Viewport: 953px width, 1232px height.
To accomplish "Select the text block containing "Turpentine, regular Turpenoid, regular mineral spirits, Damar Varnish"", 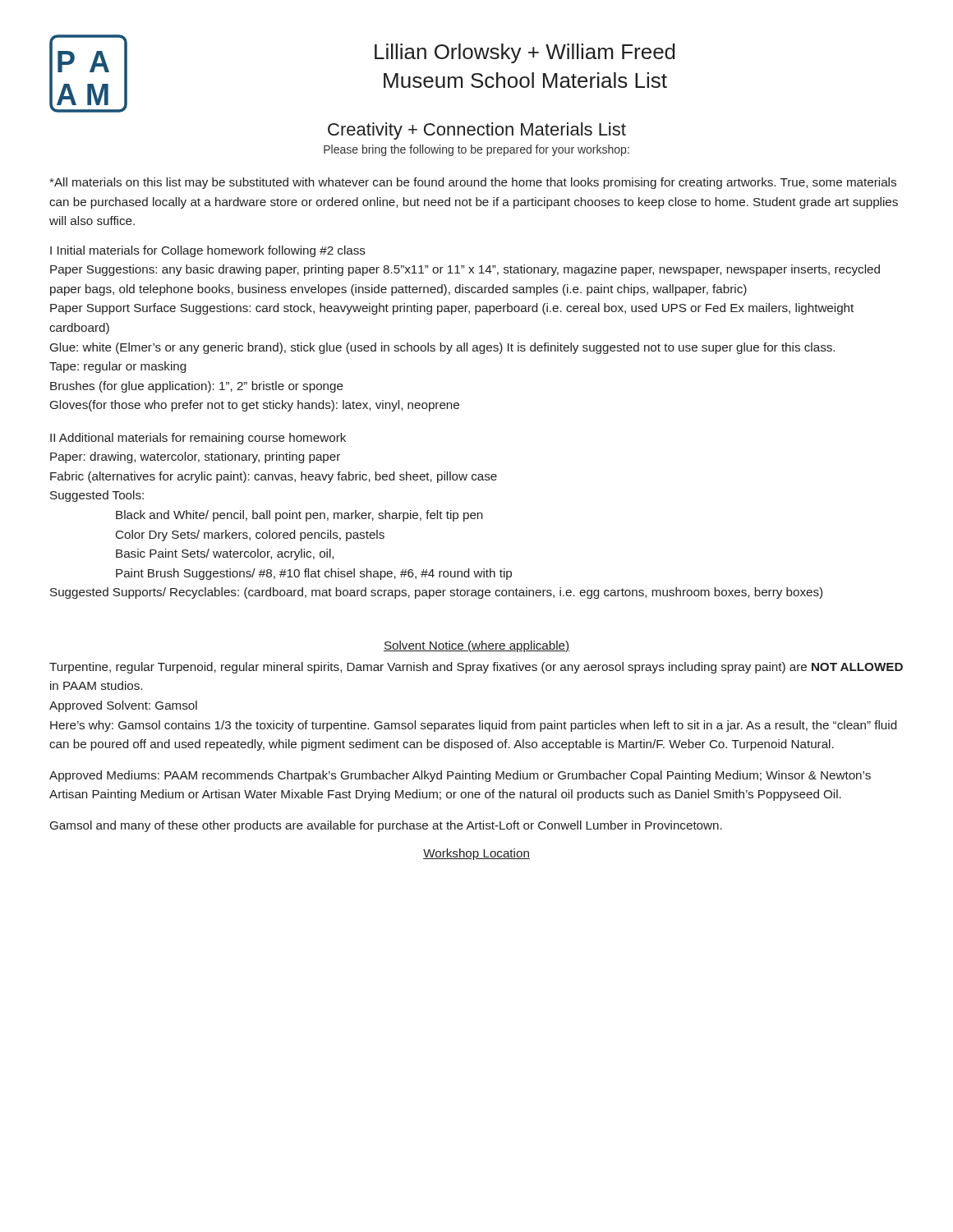I will coord(476,668).
